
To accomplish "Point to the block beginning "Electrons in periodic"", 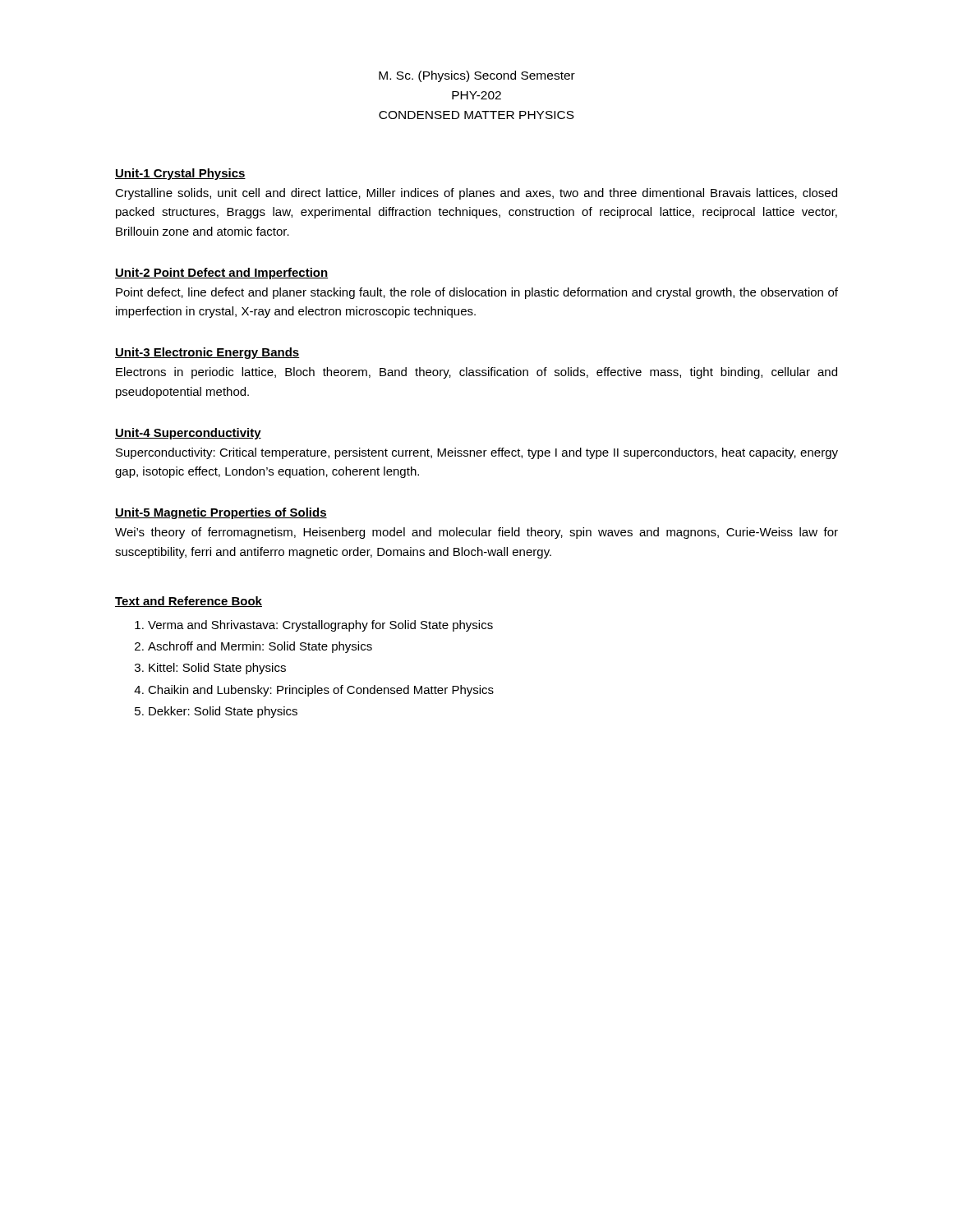I will [x=476, y=381].
